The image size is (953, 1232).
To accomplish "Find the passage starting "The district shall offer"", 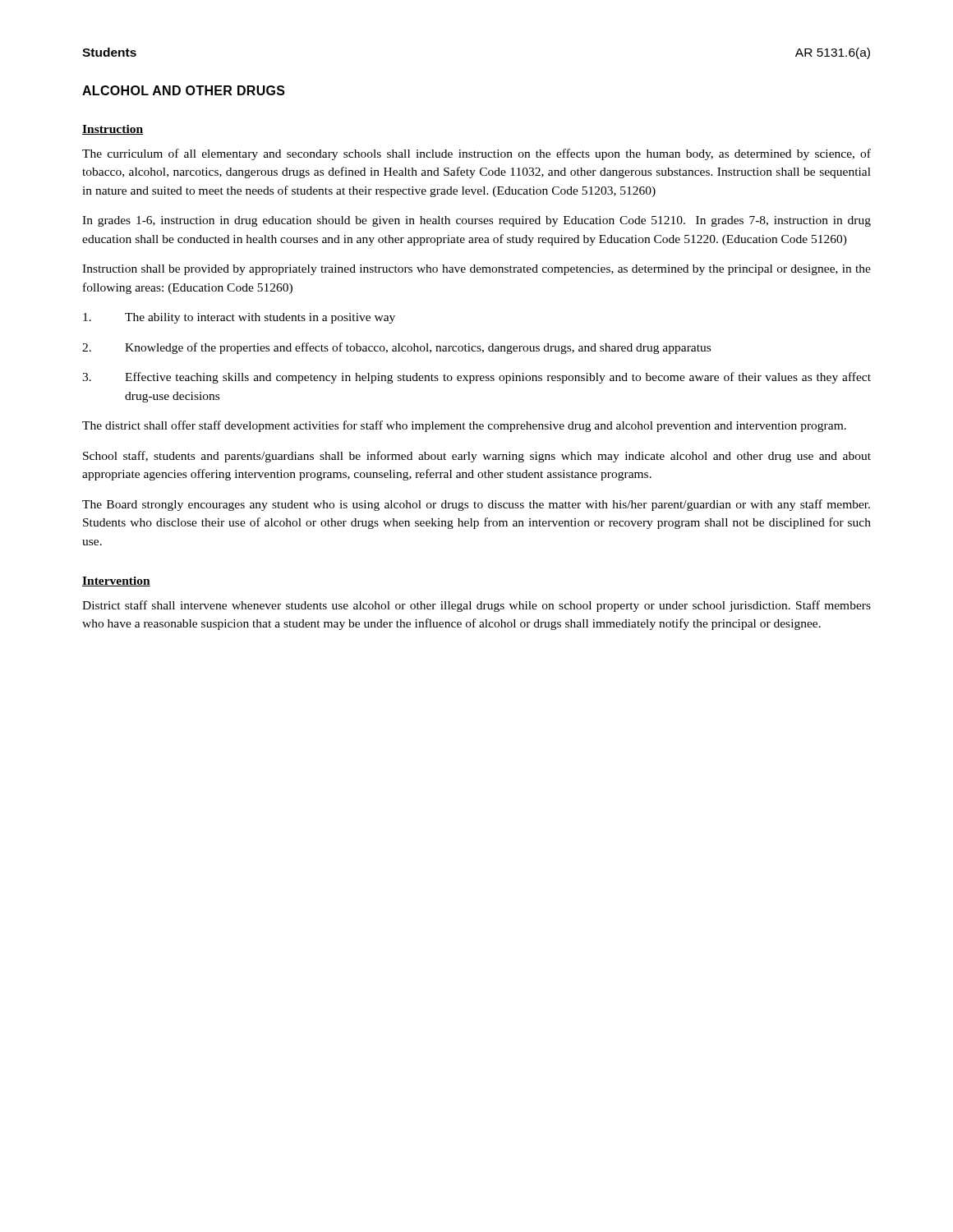I will pyautogui.click(x=464, y=425).
